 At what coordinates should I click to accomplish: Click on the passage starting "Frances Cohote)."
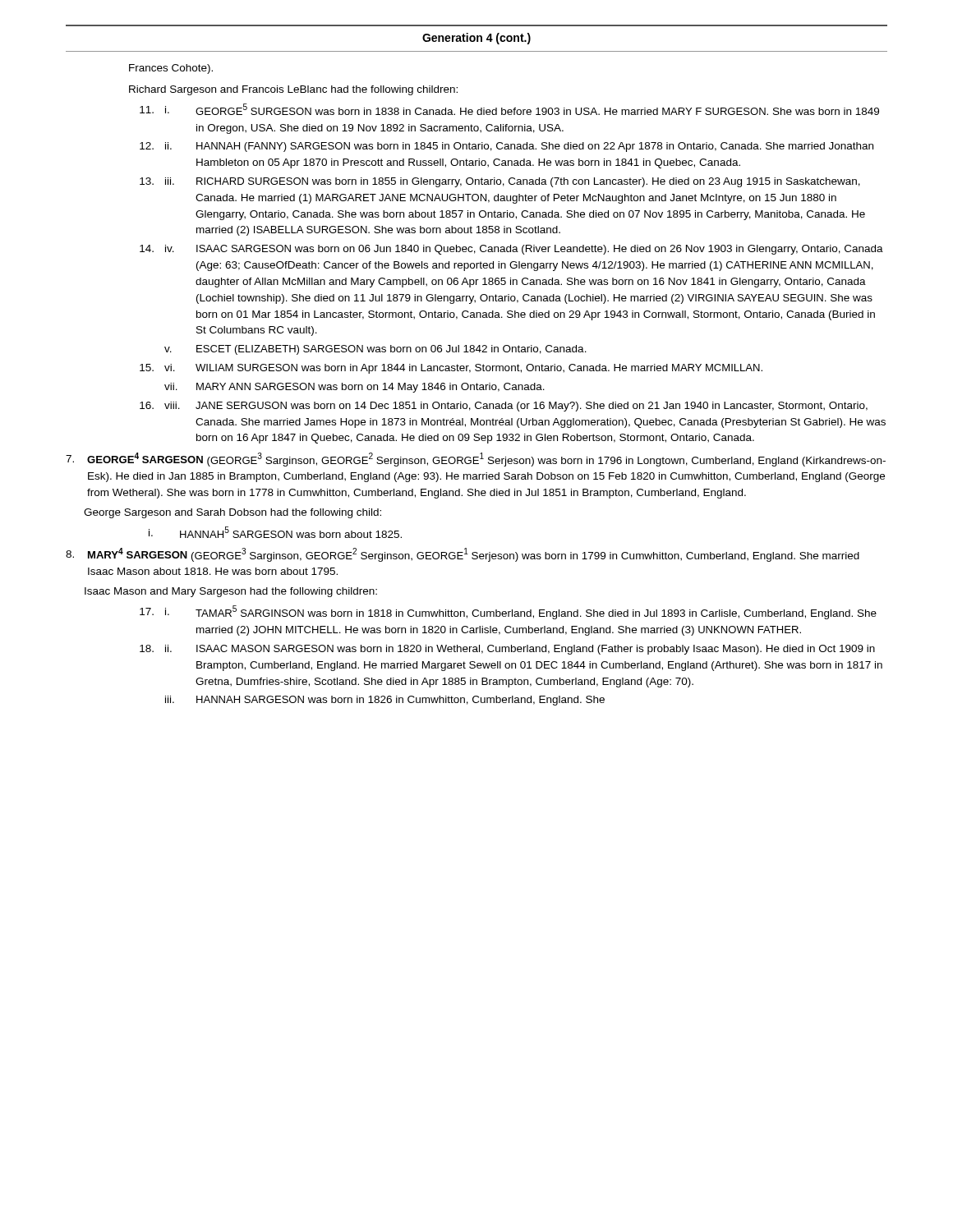point(171,68)
